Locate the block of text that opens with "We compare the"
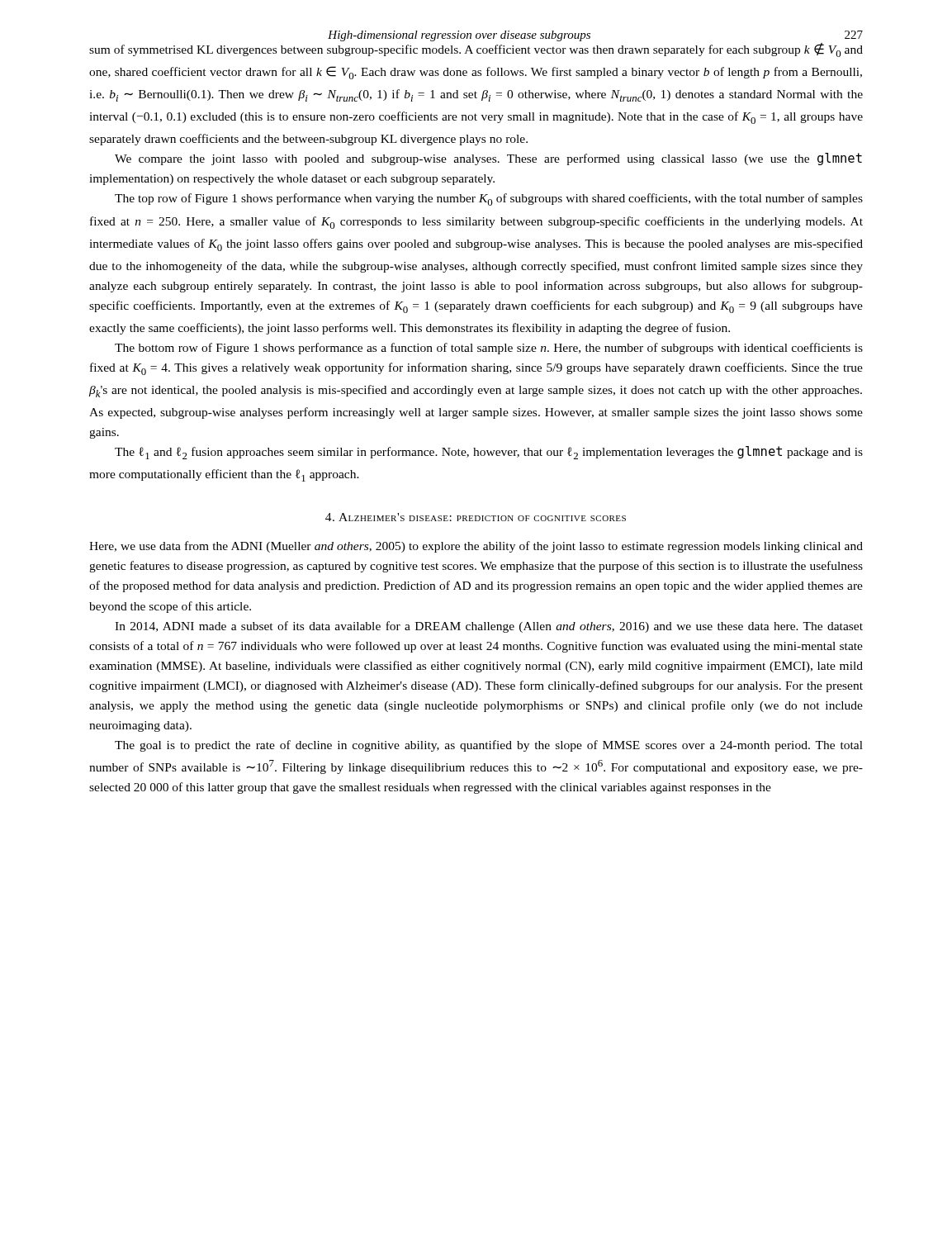The image size is (952, 1239). (476, 169)
